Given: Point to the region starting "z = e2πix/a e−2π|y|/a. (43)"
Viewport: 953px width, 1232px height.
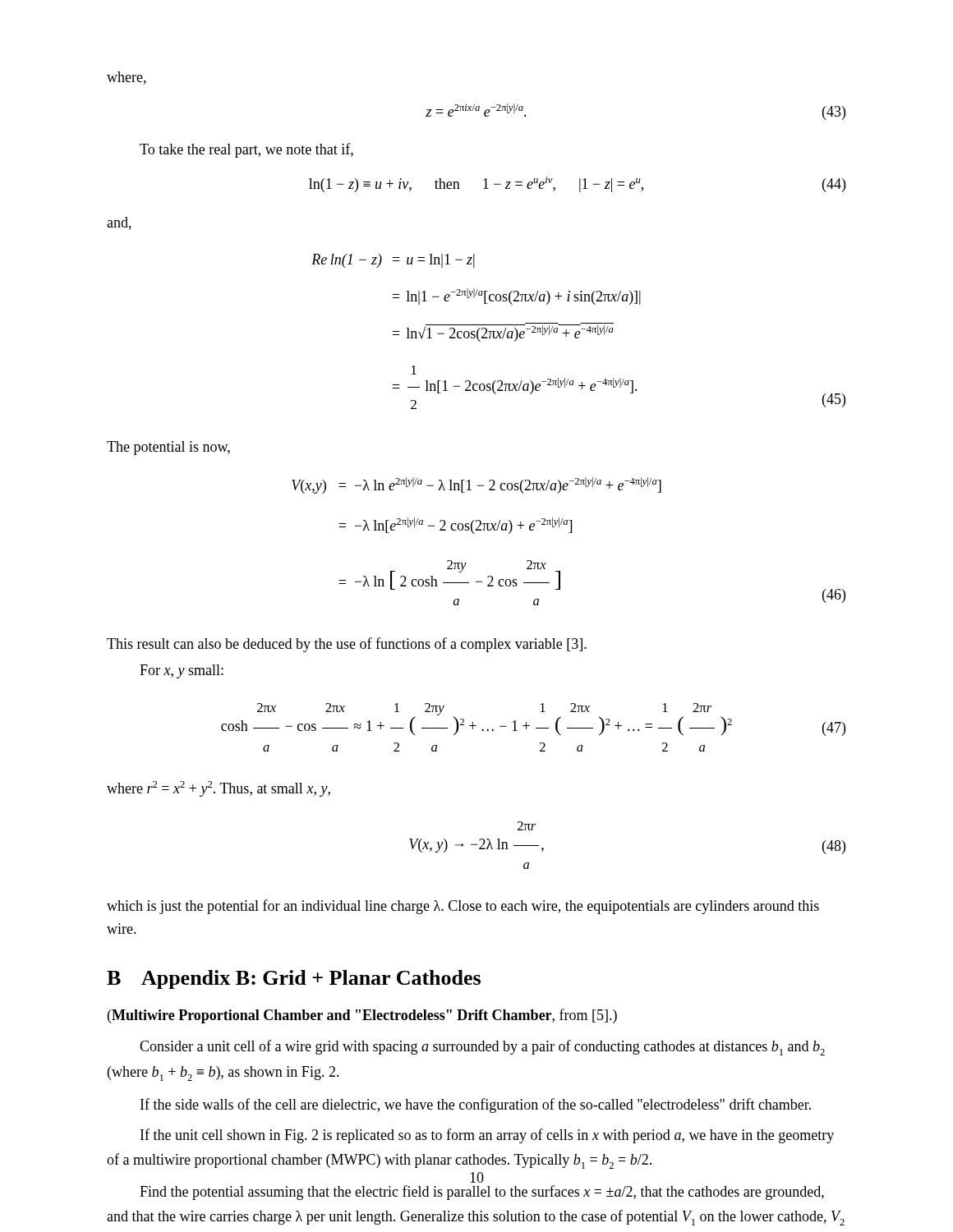Looking at the screenshot, I should [456, 110].
